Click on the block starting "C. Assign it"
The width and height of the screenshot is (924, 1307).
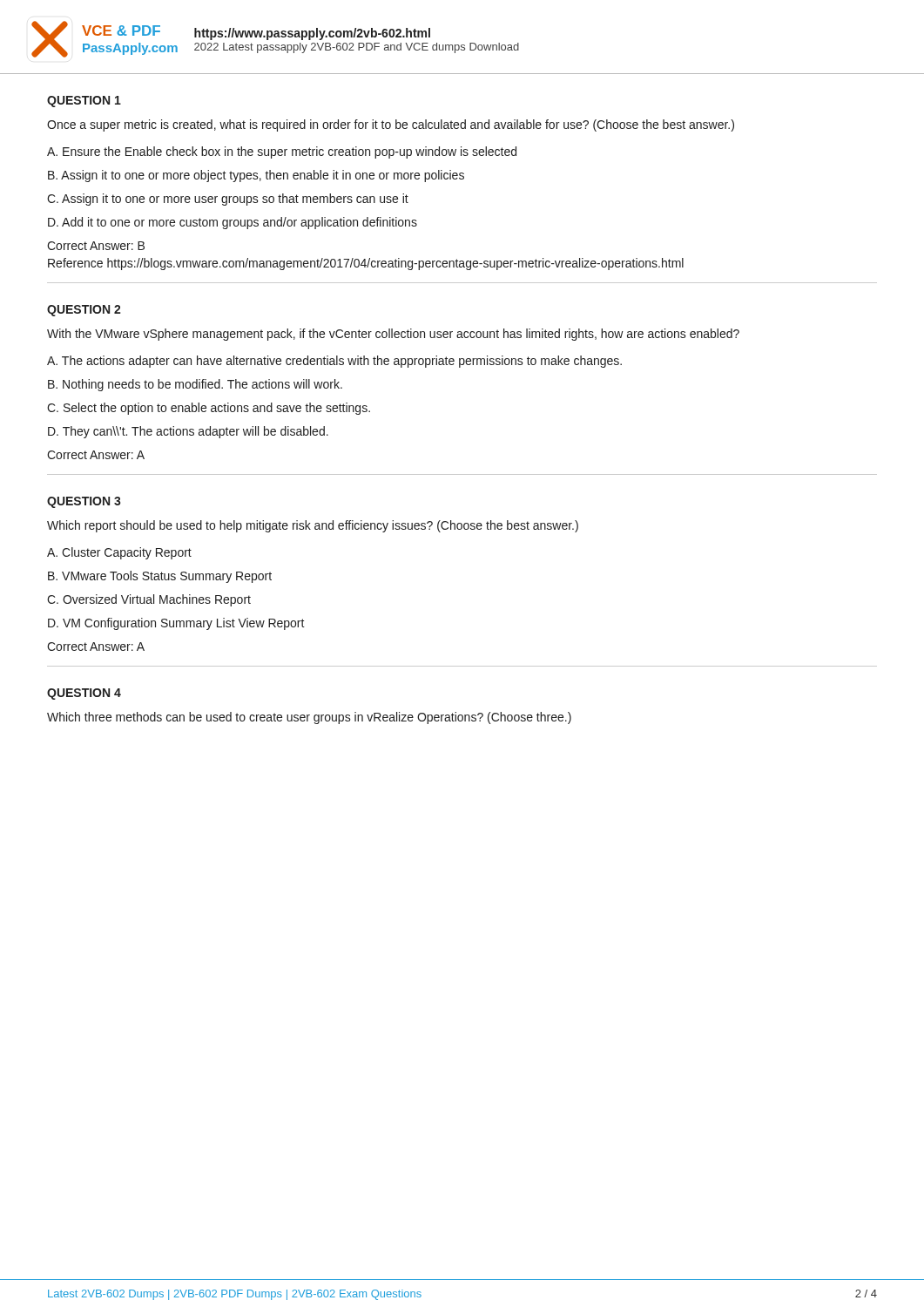pyautogui.click(x=228, y=199)
